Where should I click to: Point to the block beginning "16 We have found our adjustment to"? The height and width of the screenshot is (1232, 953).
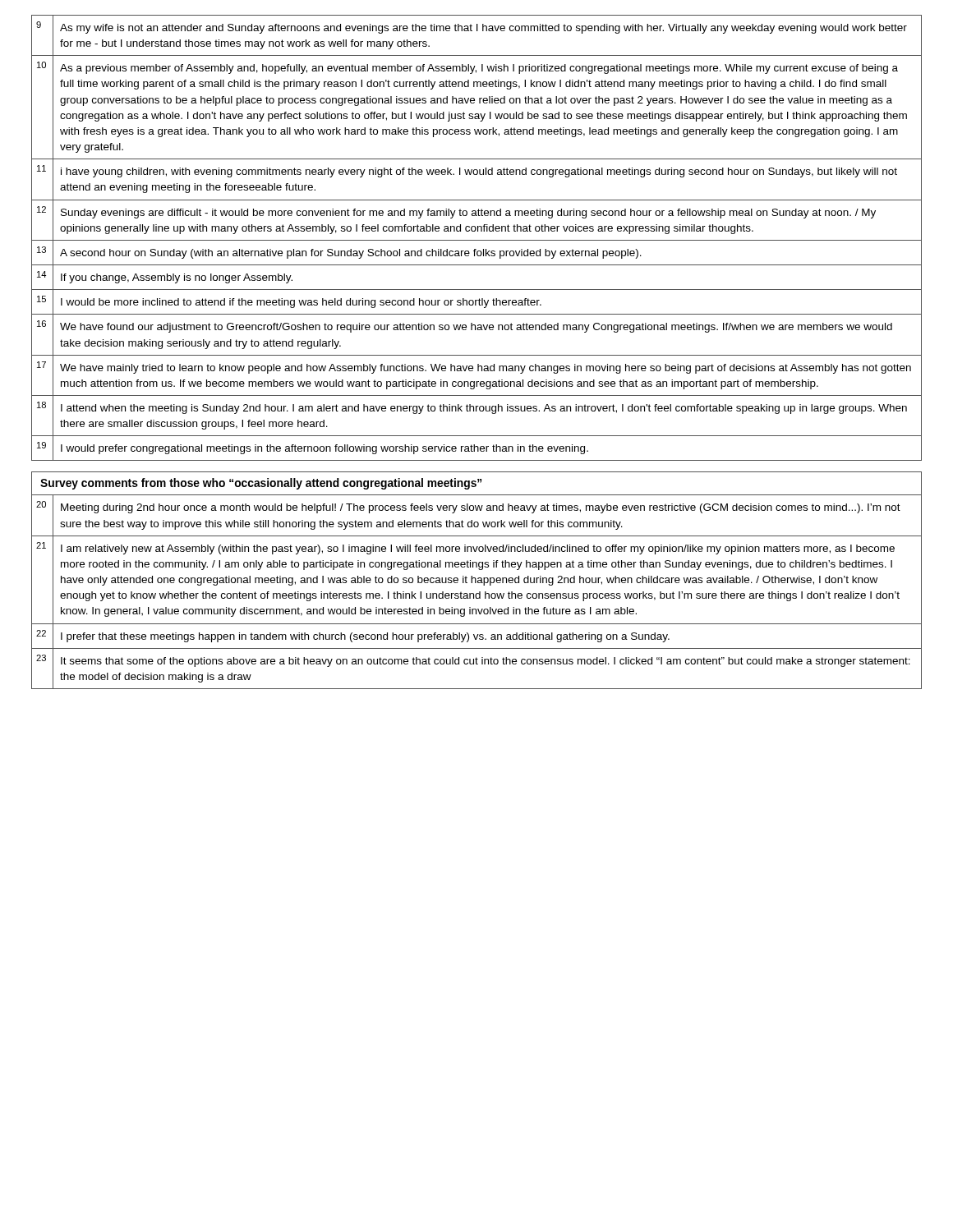[476, 335]
